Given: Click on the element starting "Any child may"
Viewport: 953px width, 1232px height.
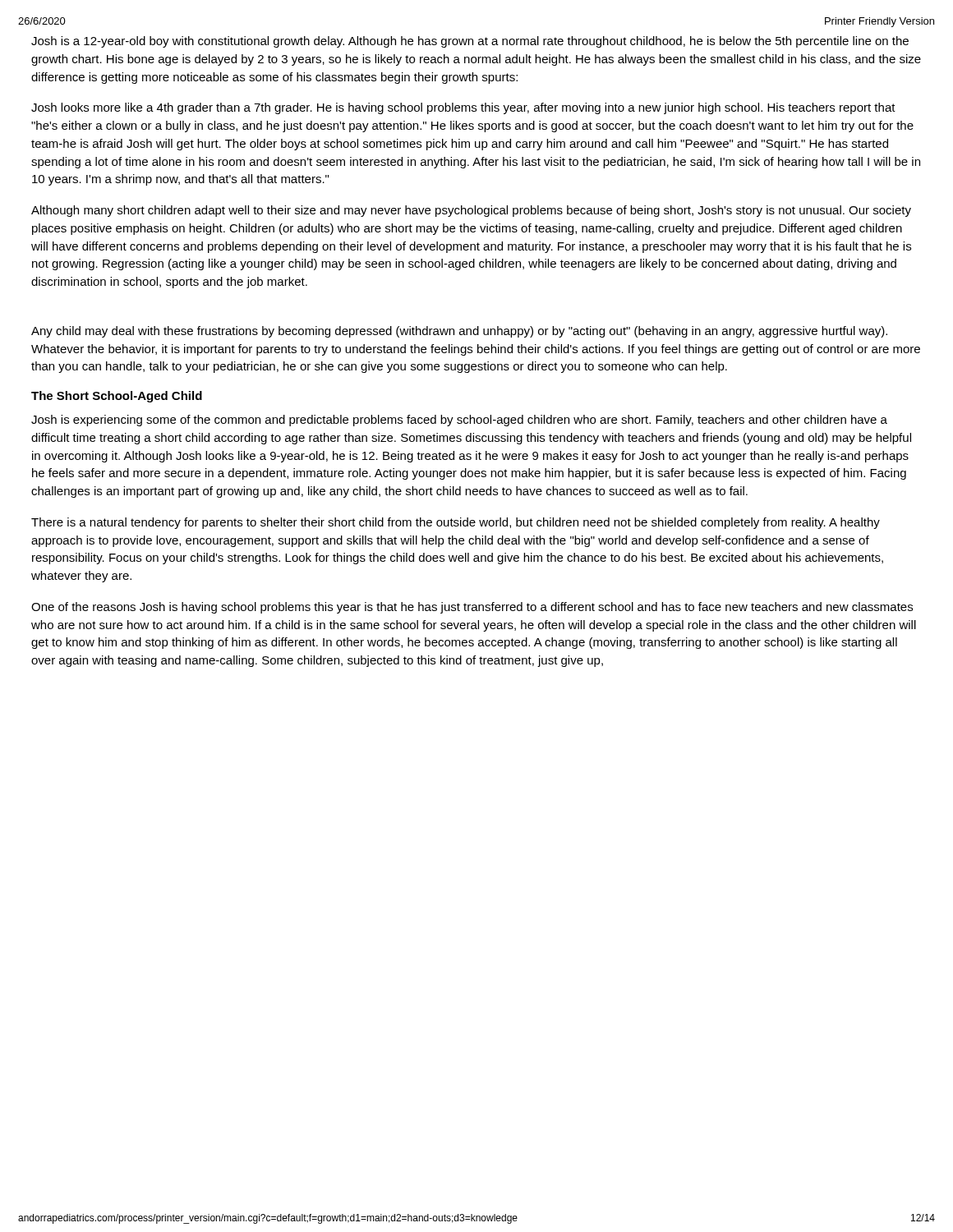Looking at the screenshot, I should pyautogui.click(x=476, y=348).
